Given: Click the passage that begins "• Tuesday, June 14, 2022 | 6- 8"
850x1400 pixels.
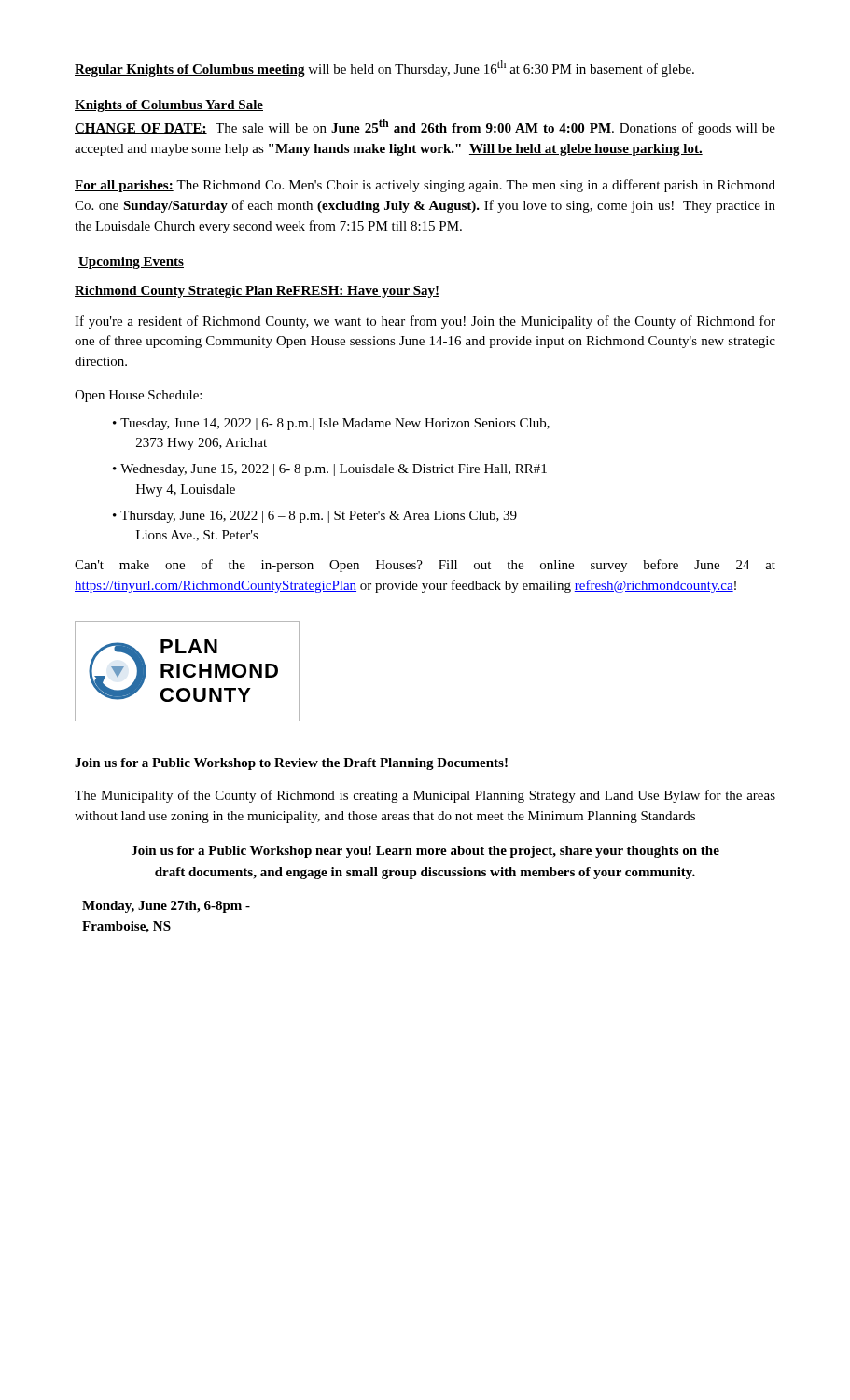Looking at the screenshot, I should (444, 433).
